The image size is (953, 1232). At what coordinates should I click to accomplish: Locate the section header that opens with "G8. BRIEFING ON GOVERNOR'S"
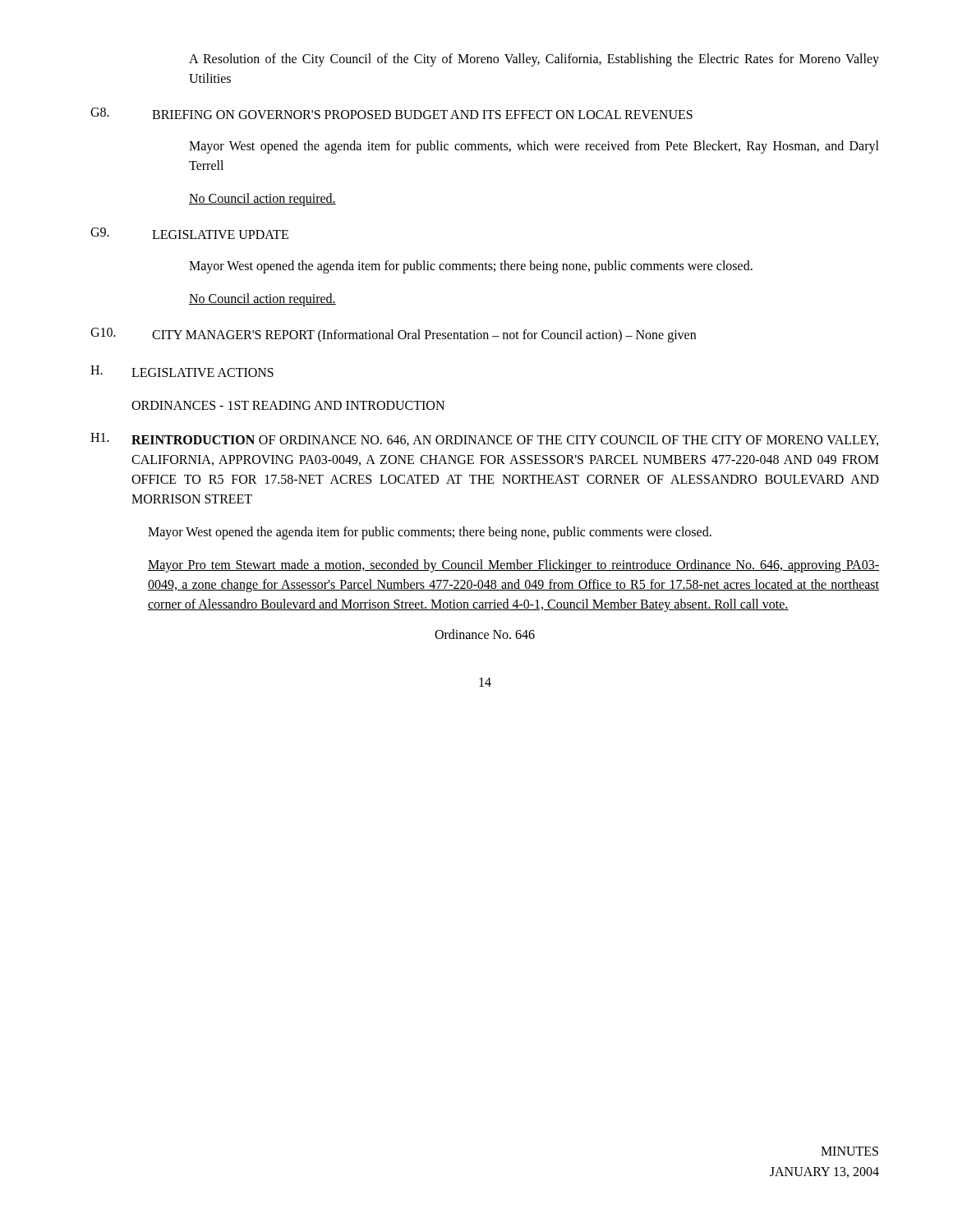click(485, 115)
